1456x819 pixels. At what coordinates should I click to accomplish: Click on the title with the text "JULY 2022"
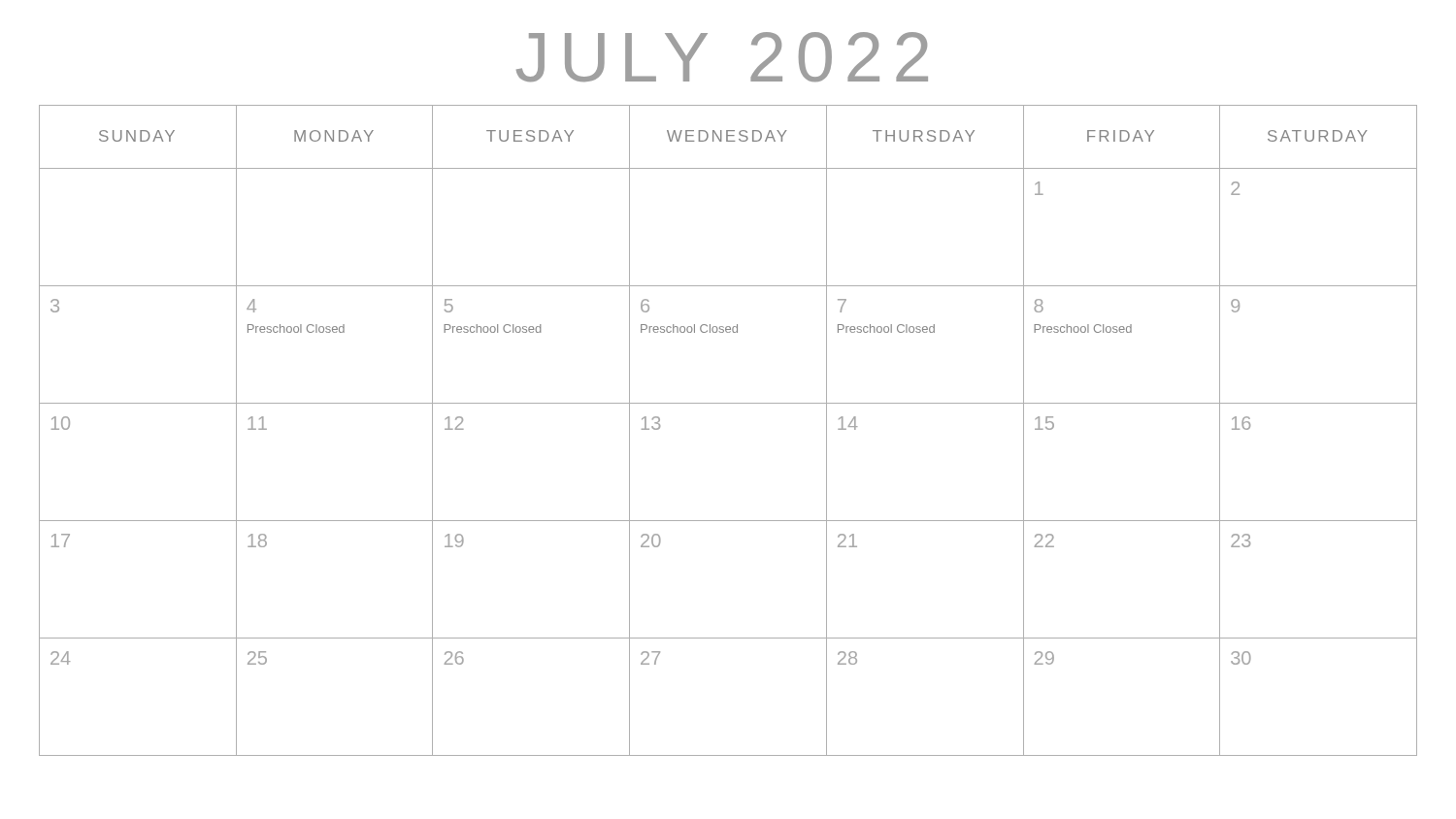728,57
